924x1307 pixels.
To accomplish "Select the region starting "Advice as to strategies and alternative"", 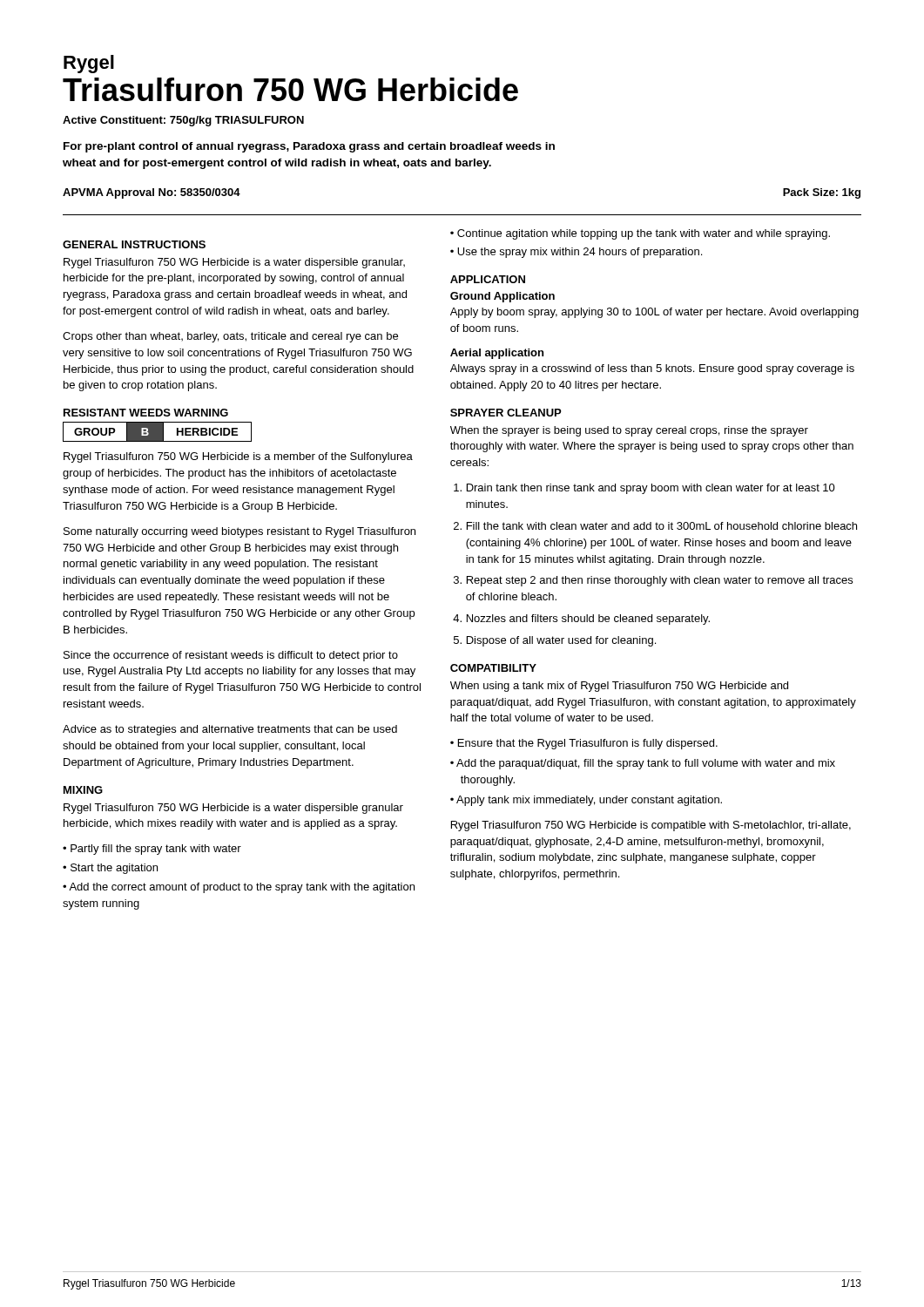I will 242,746.
